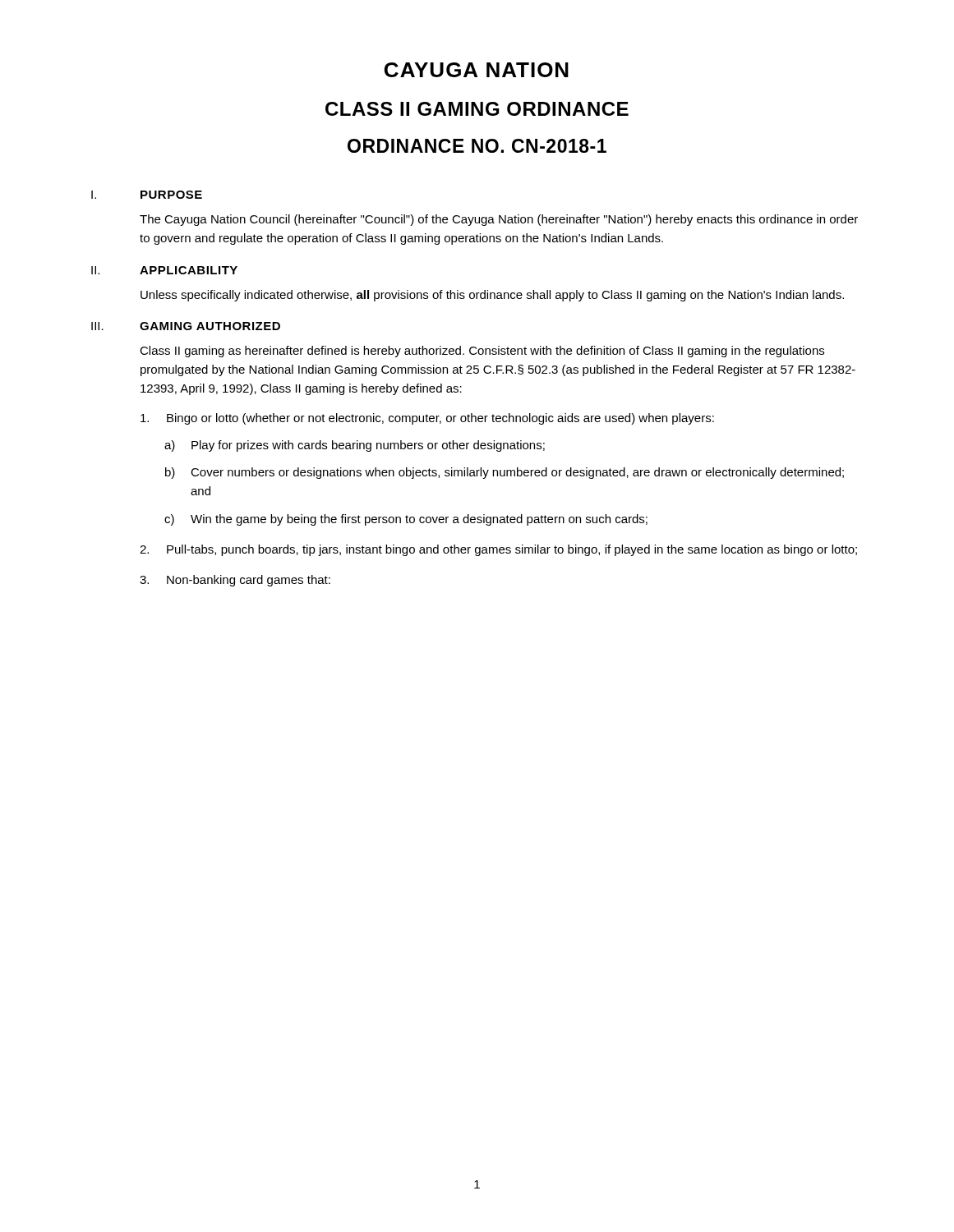The width and height of the screenshot is (954, 1232).
Task: Find the section header with the text "I. PURPOSE"
Action: click(147, 194)
